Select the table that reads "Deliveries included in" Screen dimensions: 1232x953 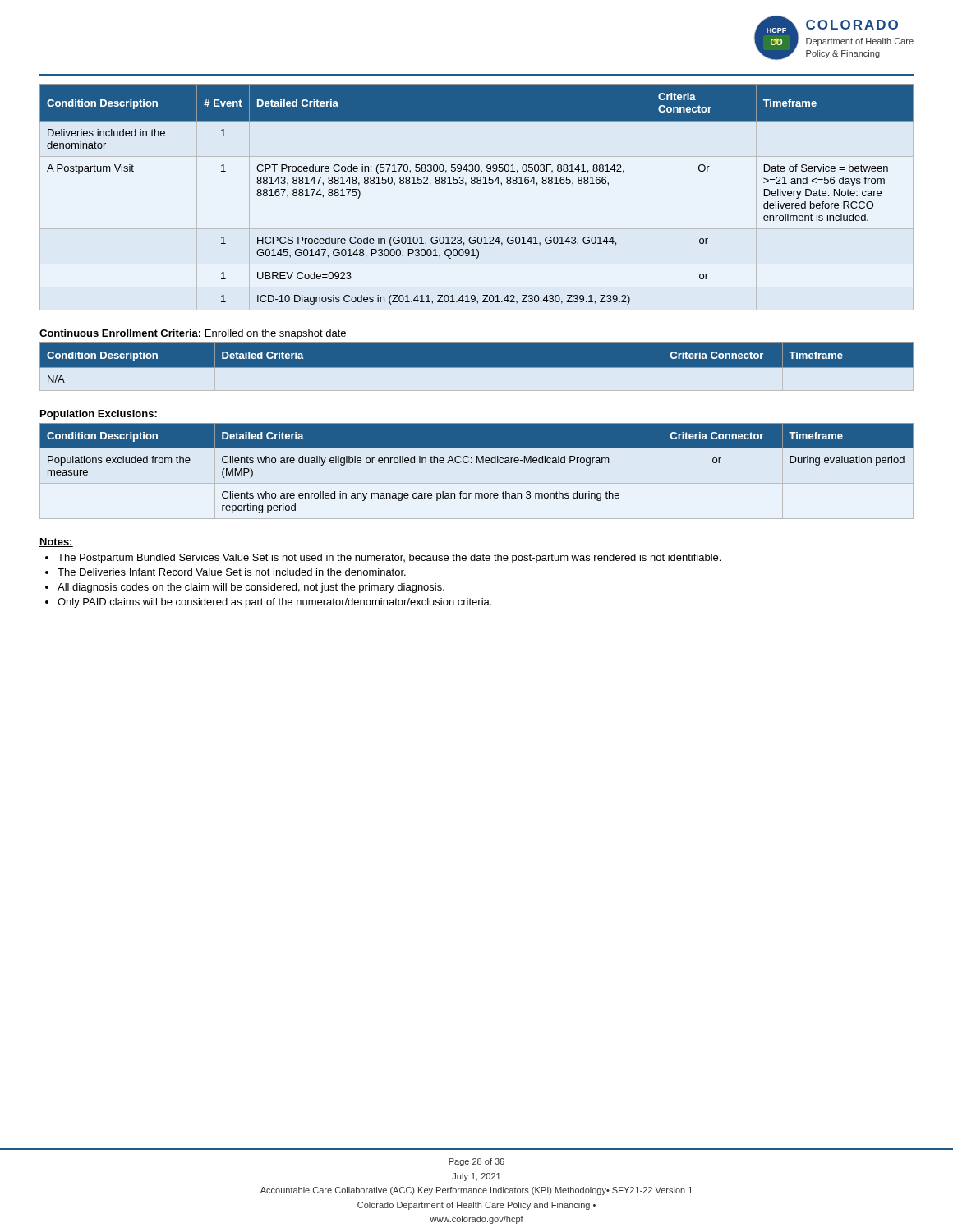click(476, 197)
